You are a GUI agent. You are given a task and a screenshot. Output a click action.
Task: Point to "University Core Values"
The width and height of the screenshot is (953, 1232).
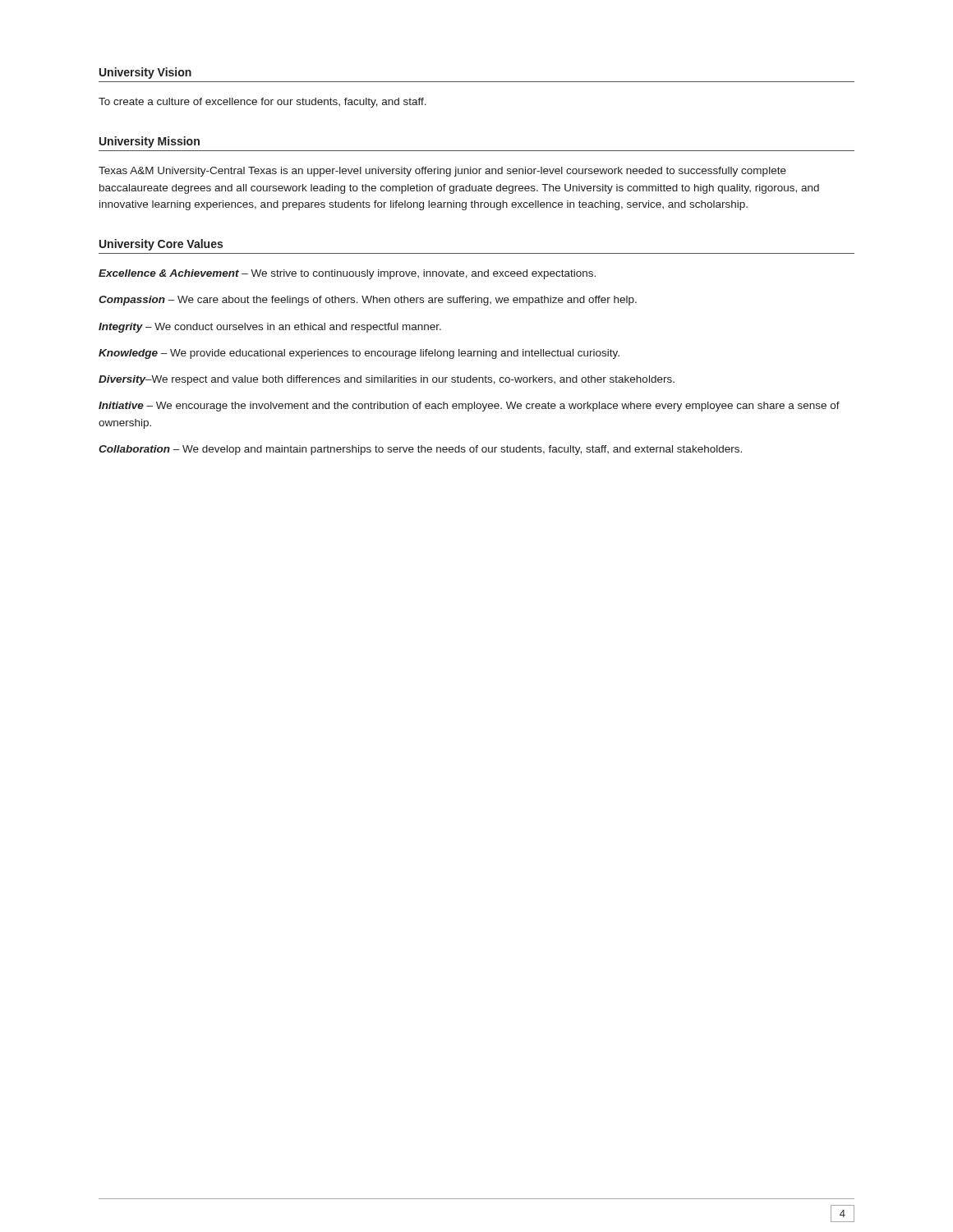pos(161,244)
